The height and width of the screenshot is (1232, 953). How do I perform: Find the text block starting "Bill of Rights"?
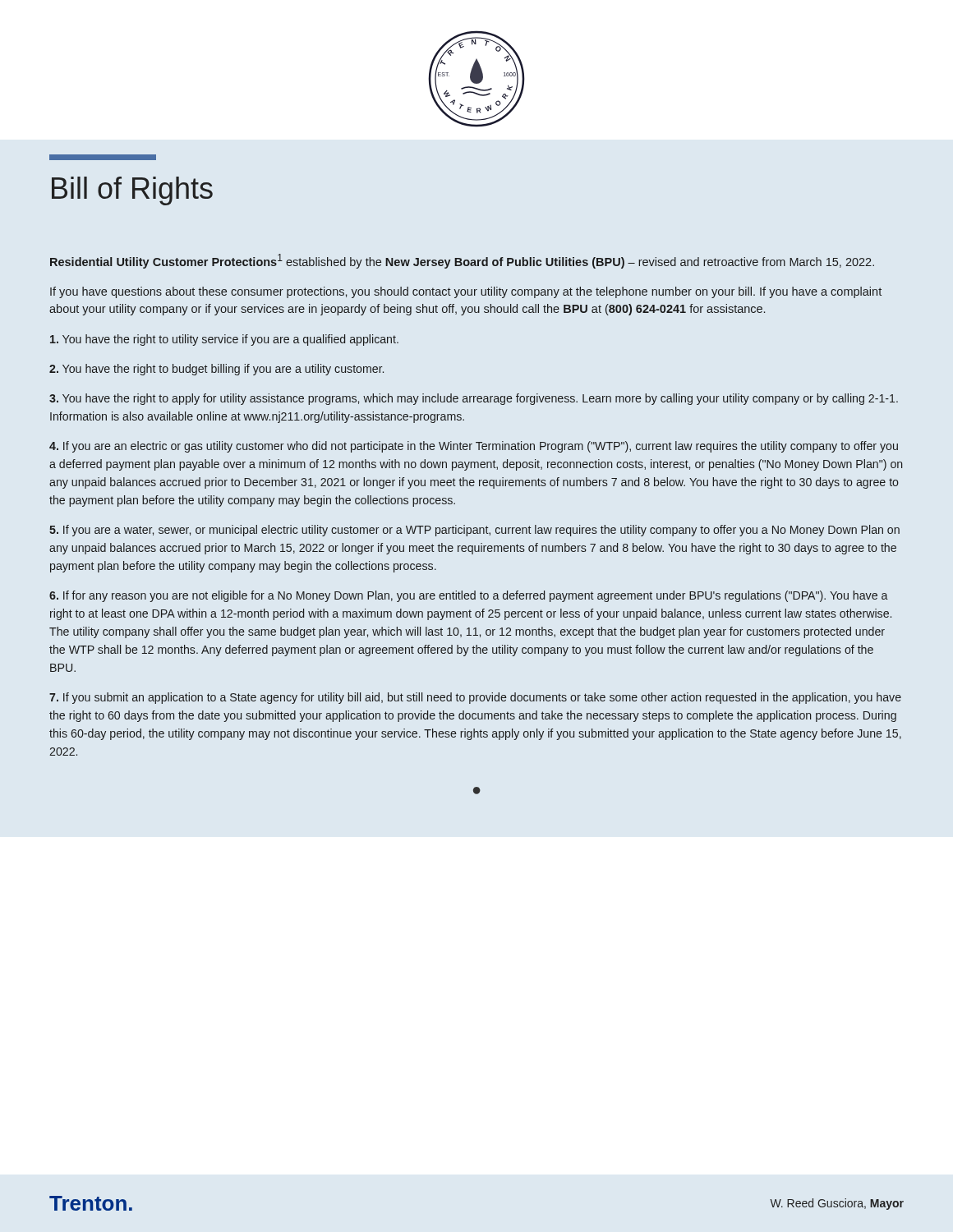click(132, 191)
